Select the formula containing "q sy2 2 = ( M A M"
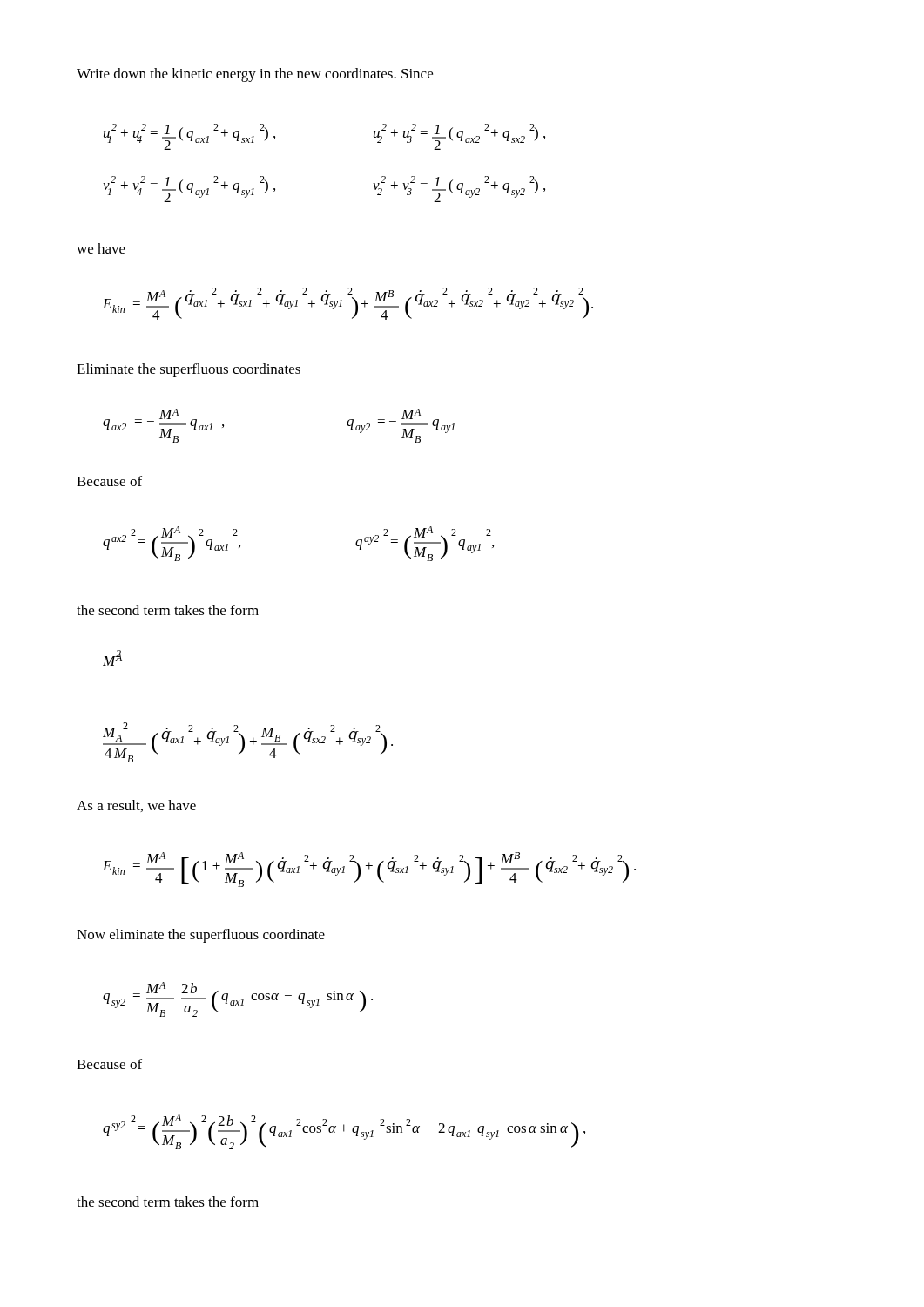Screen dimensions: 1307x924 tap(469, 1127)
